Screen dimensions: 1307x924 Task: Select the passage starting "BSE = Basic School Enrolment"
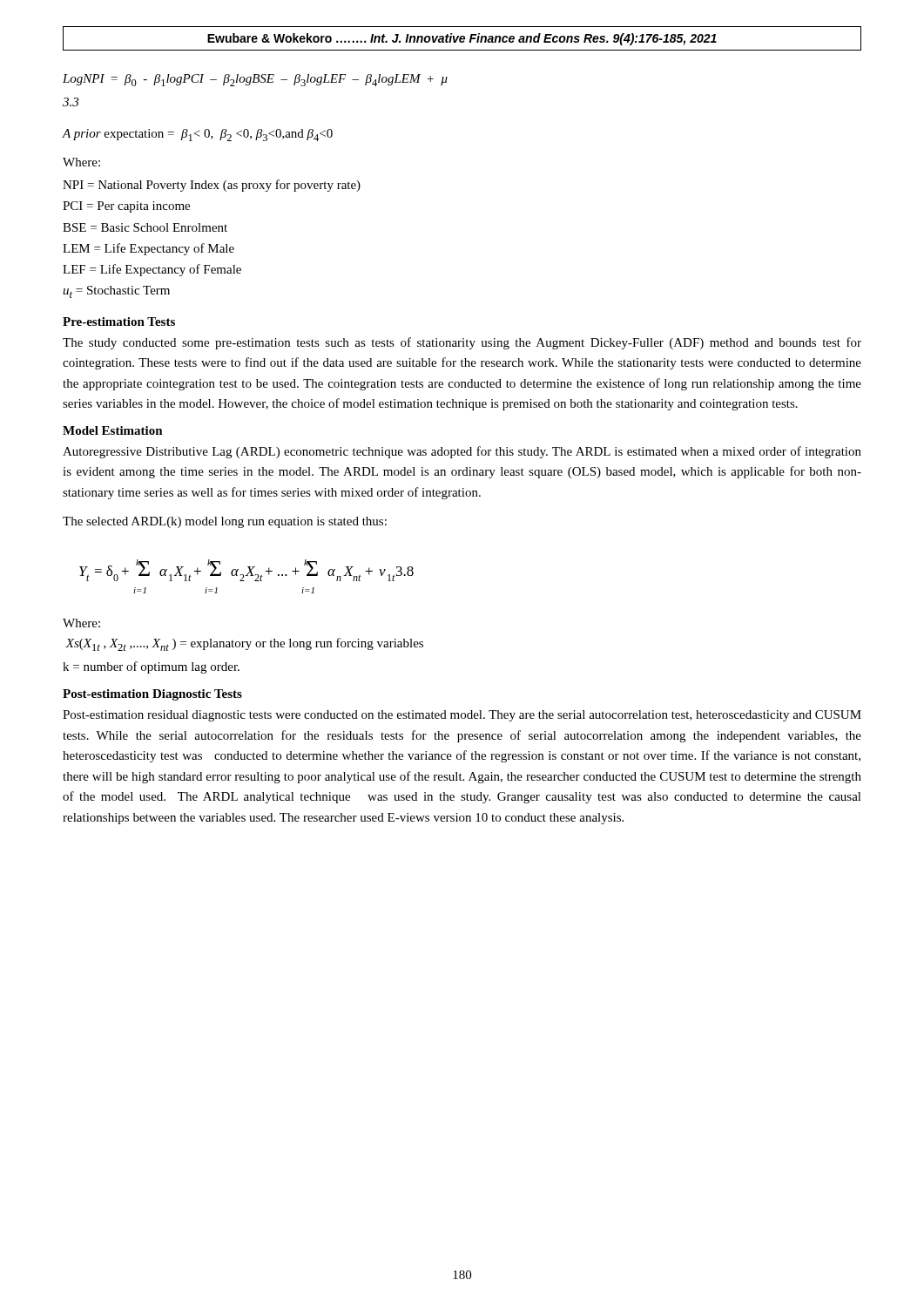click(x=145, y=227)
